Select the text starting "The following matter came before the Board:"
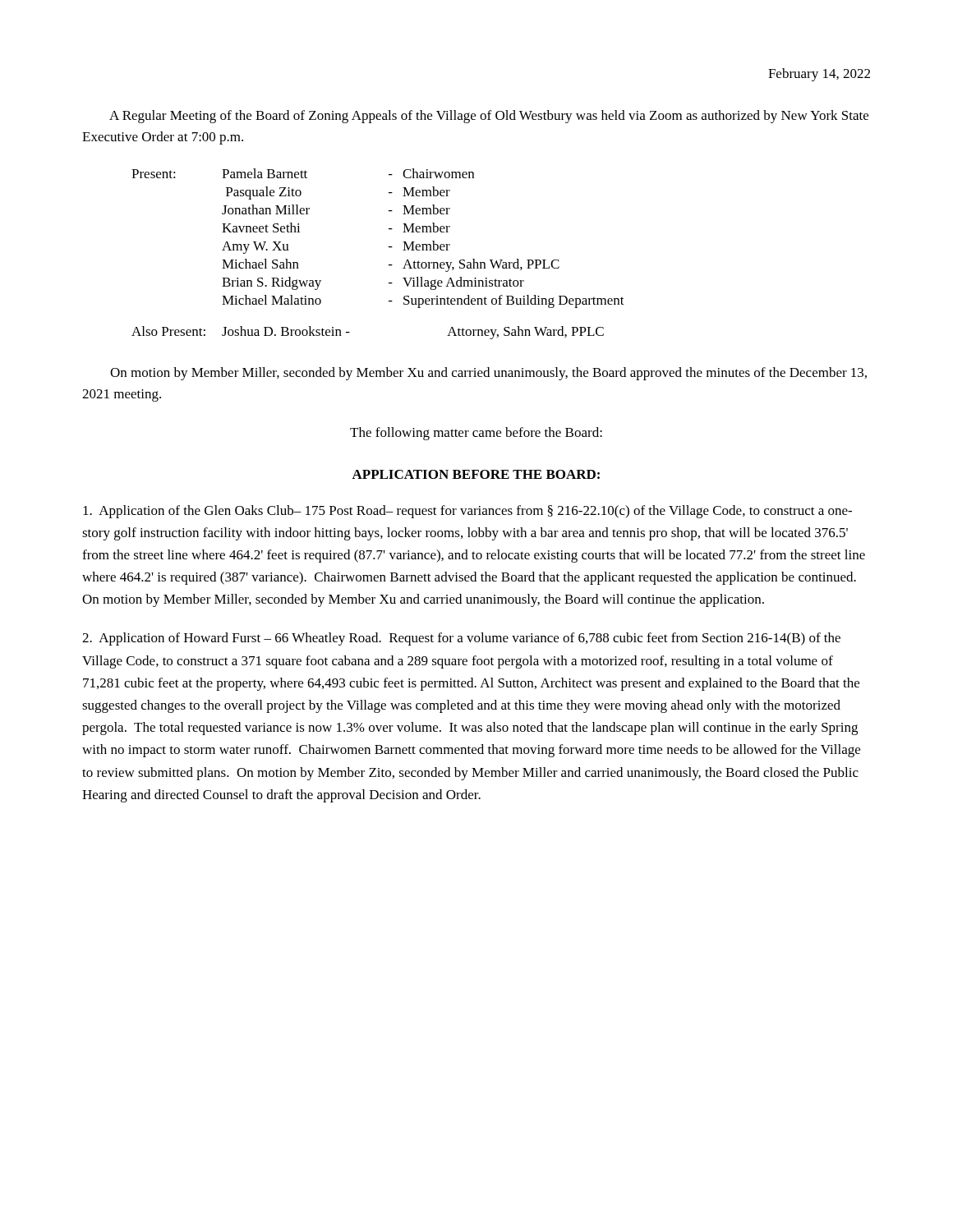This screenshot has width=953, height=1232. coord(476,432)
